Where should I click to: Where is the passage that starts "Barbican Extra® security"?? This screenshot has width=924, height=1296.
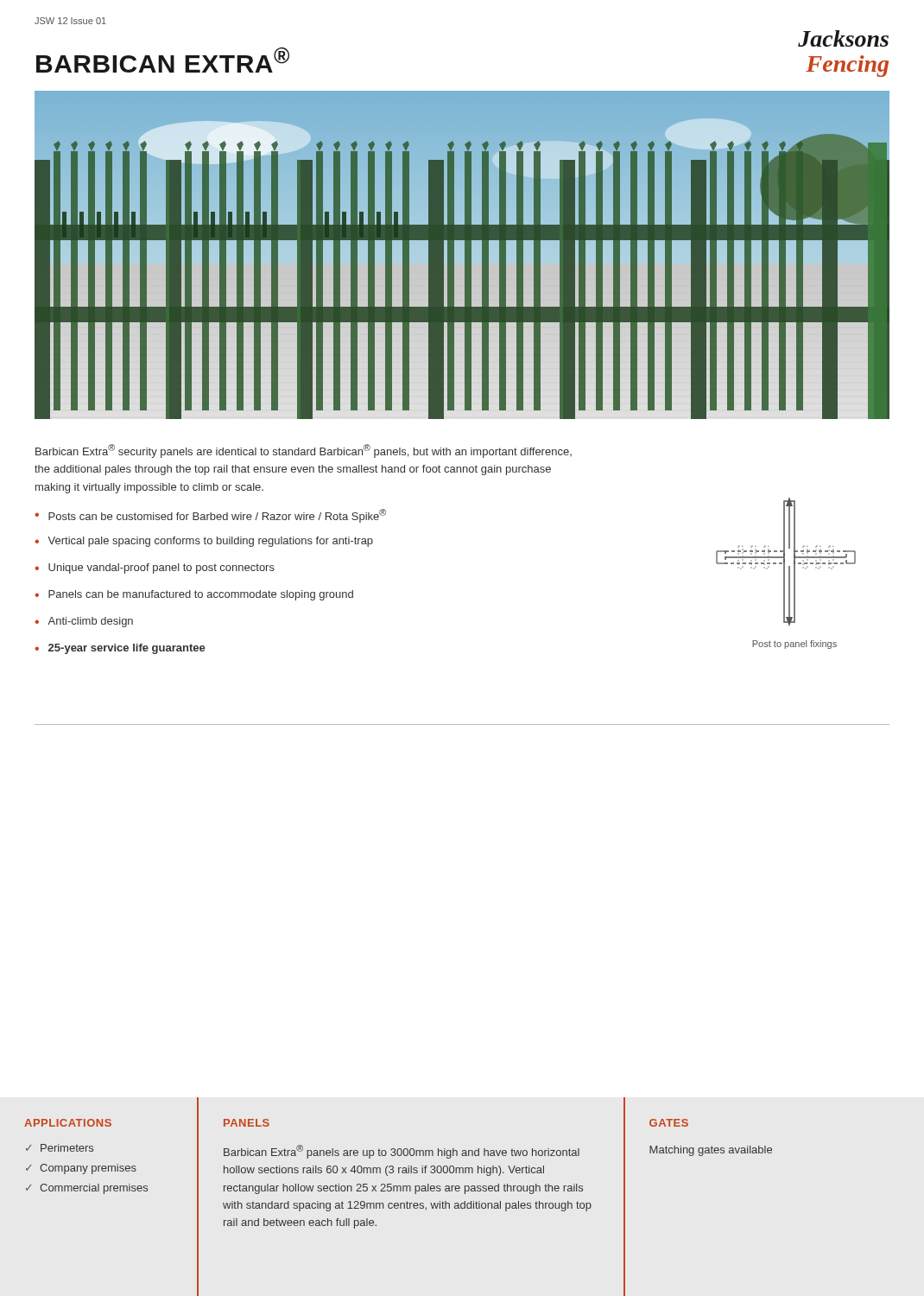(303, 468)
